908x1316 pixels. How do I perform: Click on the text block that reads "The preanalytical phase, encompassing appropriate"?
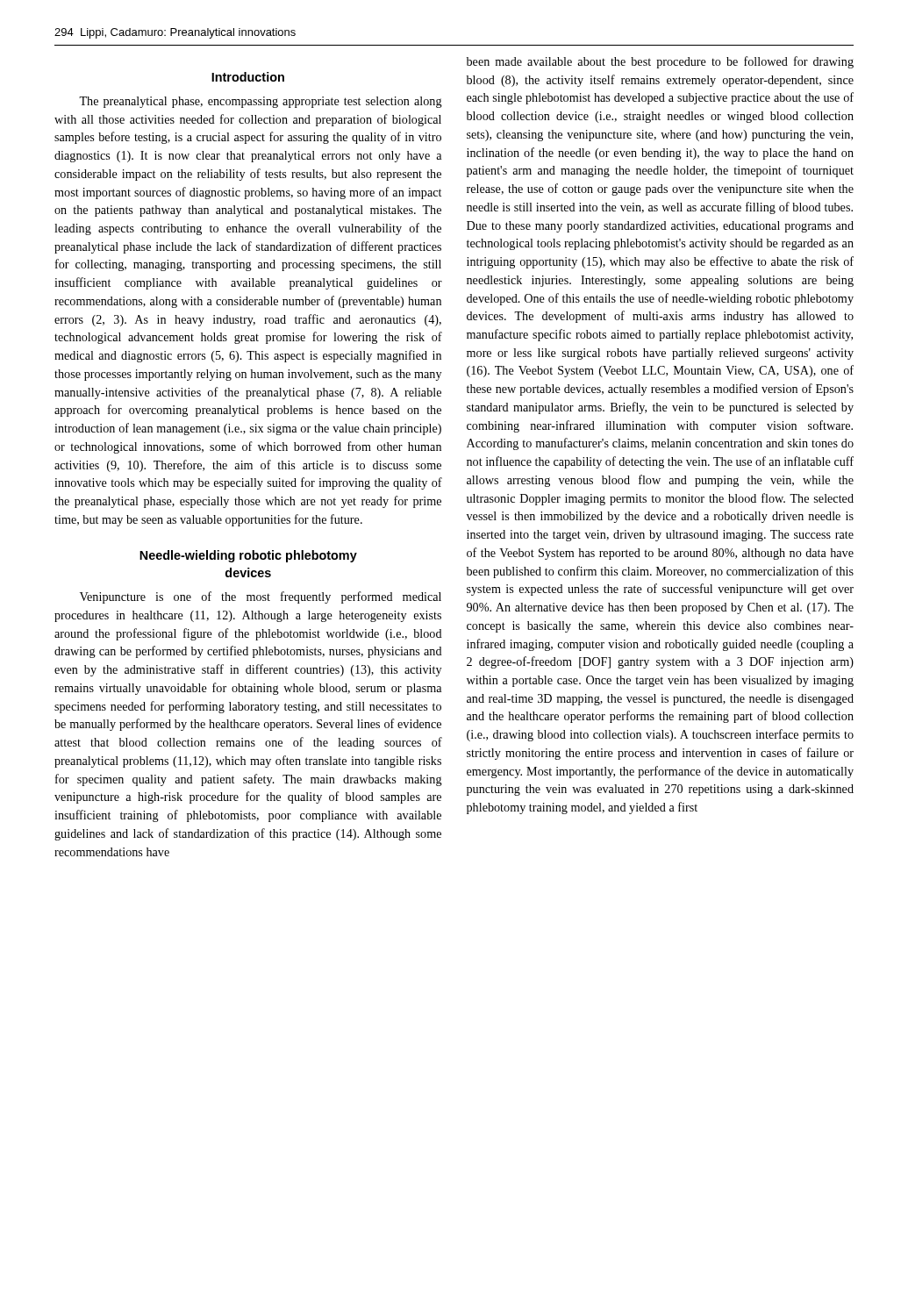(x=248, y=310)
